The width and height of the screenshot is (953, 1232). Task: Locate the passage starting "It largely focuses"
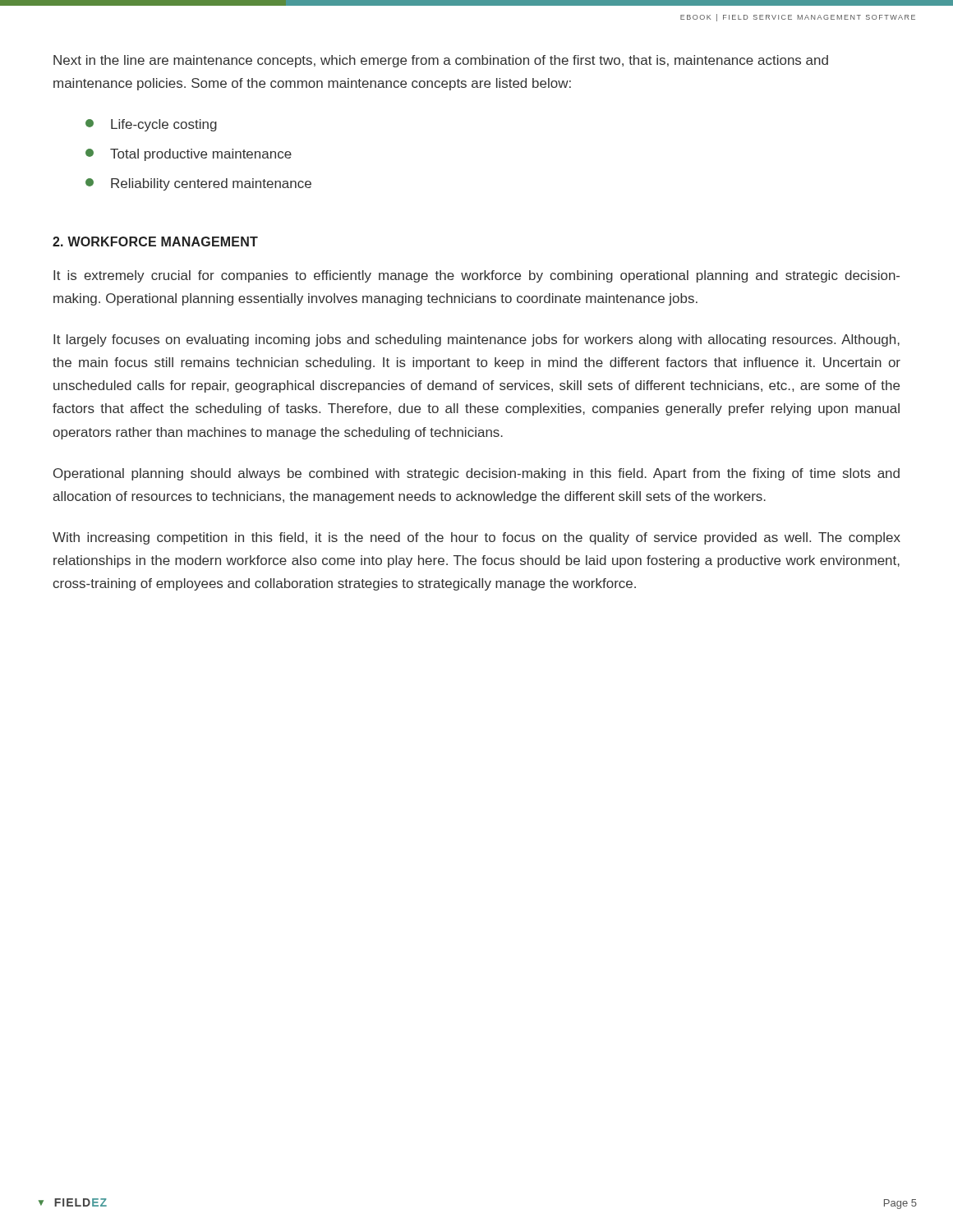pos(476,386)
